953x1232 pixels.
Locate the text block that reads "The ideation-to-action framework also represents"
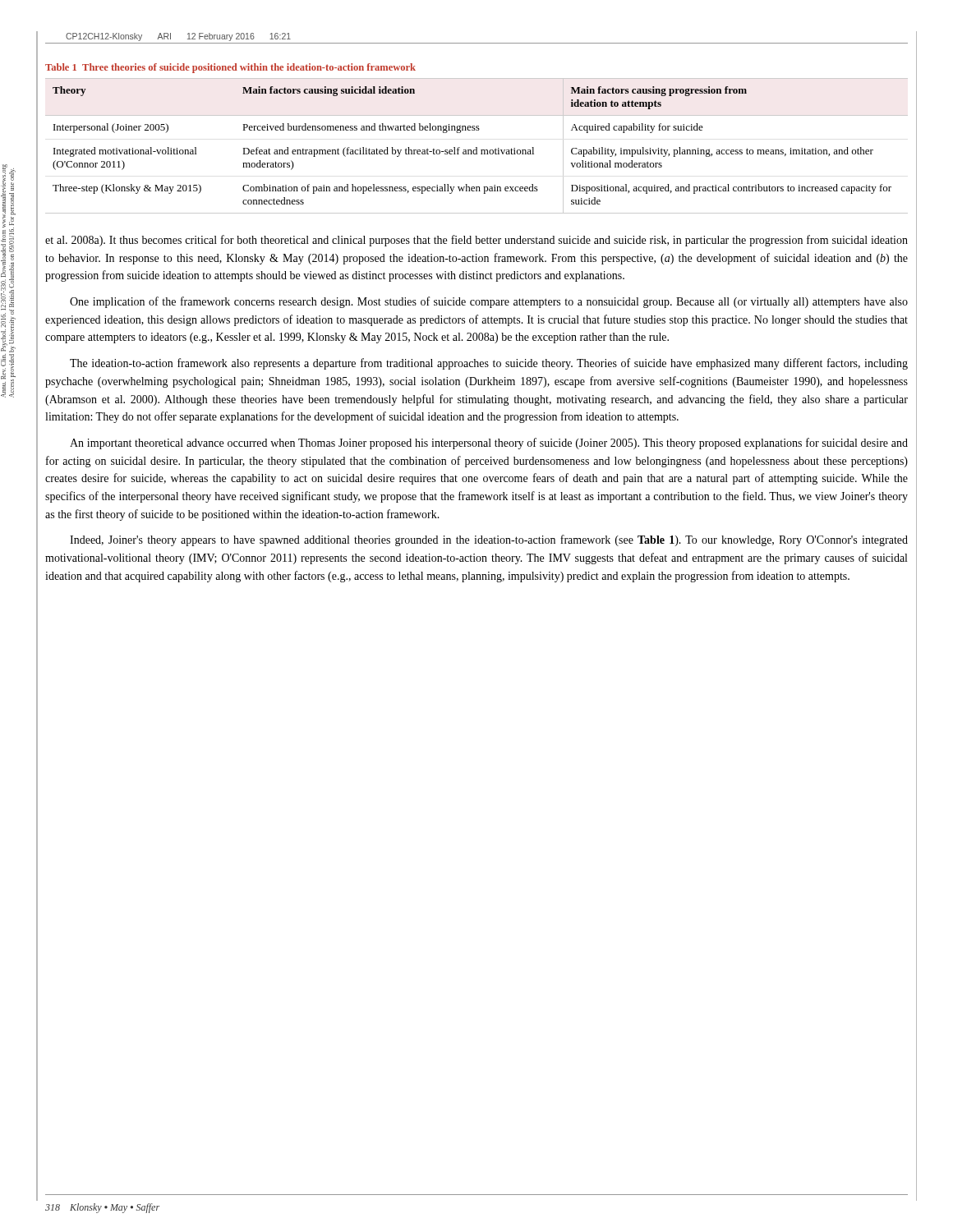pos(476,390)
